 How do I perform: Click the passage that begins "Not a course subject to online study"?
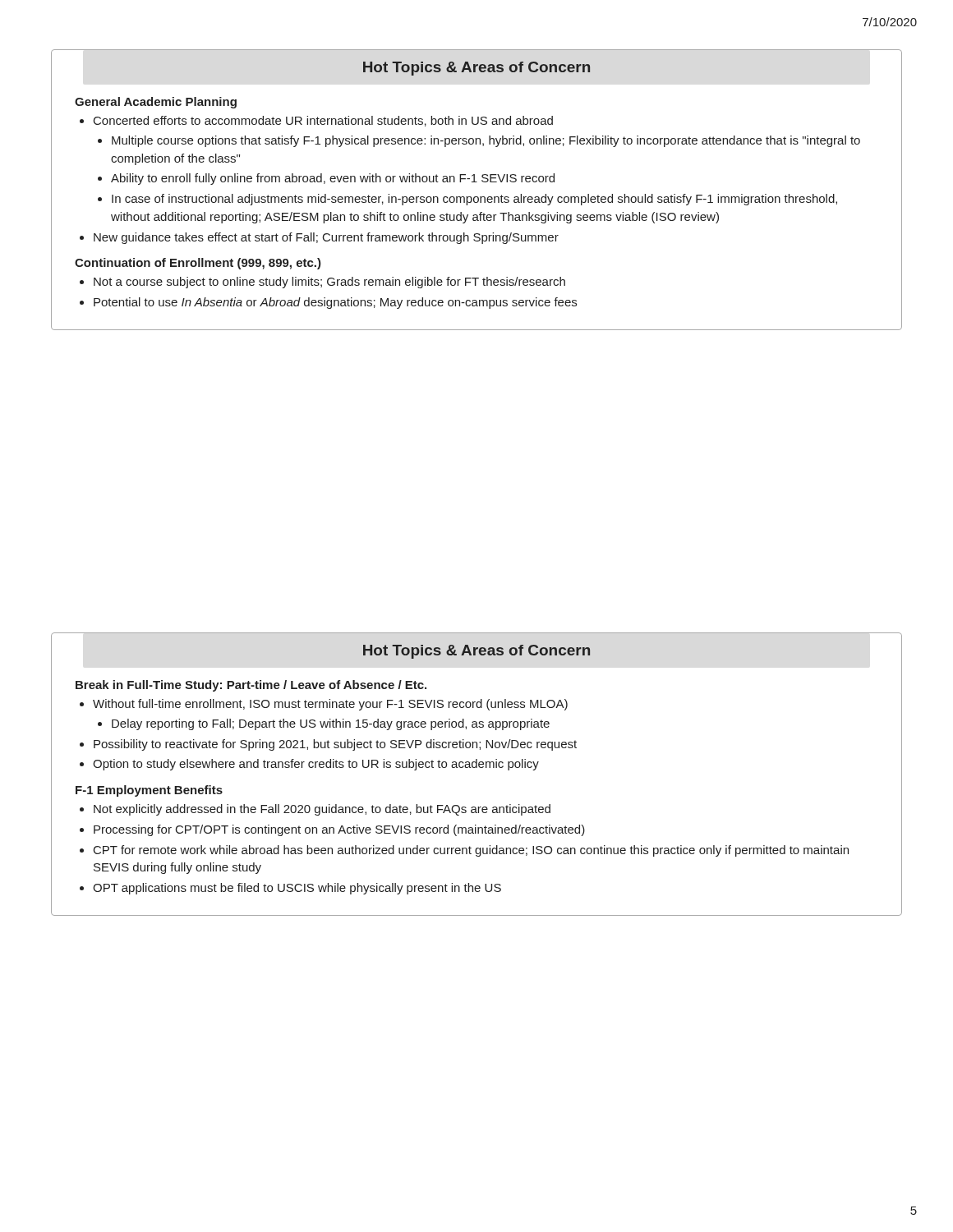click(329, 282)
